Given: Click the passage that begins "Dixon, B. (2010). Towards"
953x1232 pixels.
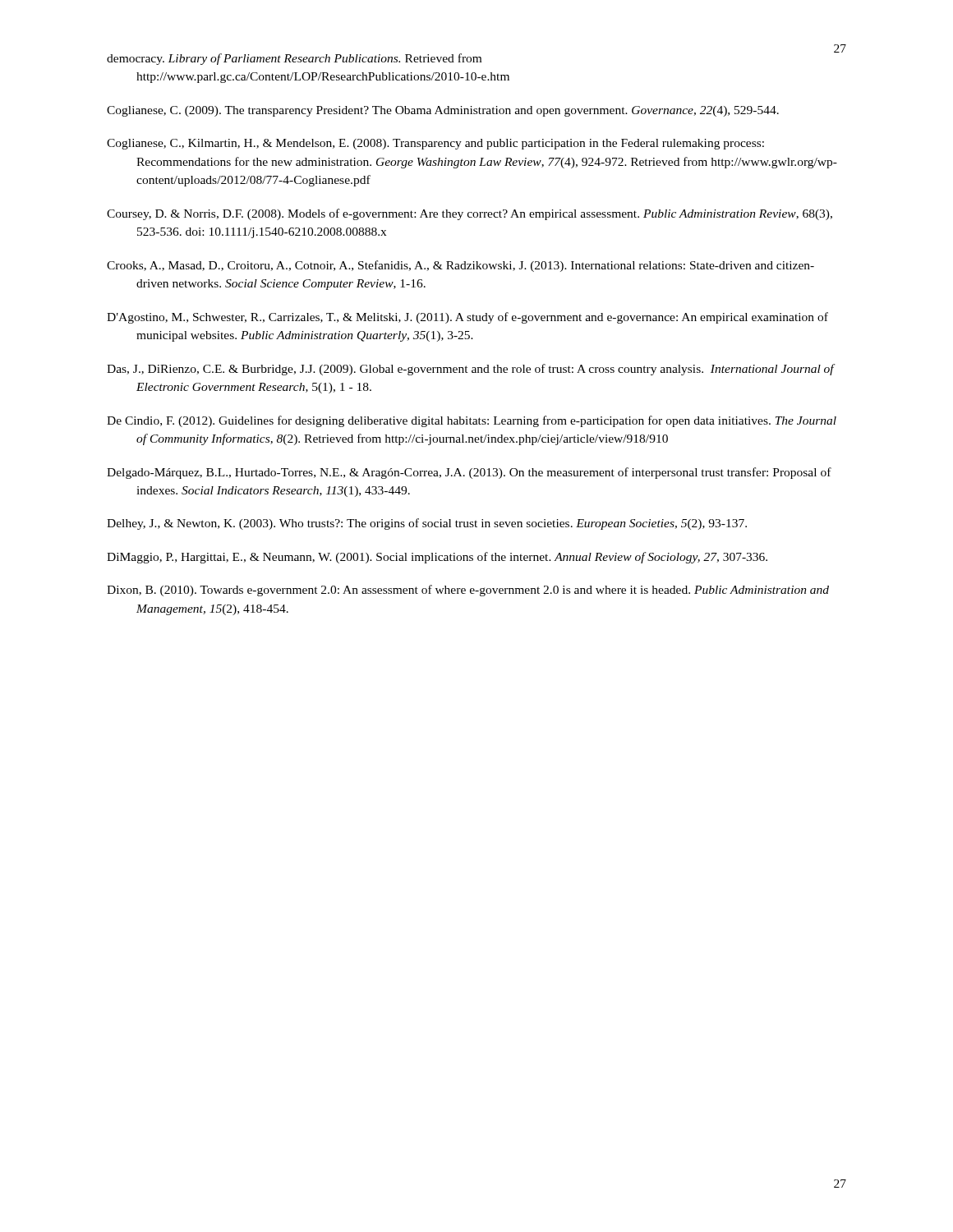Looking at the screenshot, I should pyautogui.click(x=476, y=599).
